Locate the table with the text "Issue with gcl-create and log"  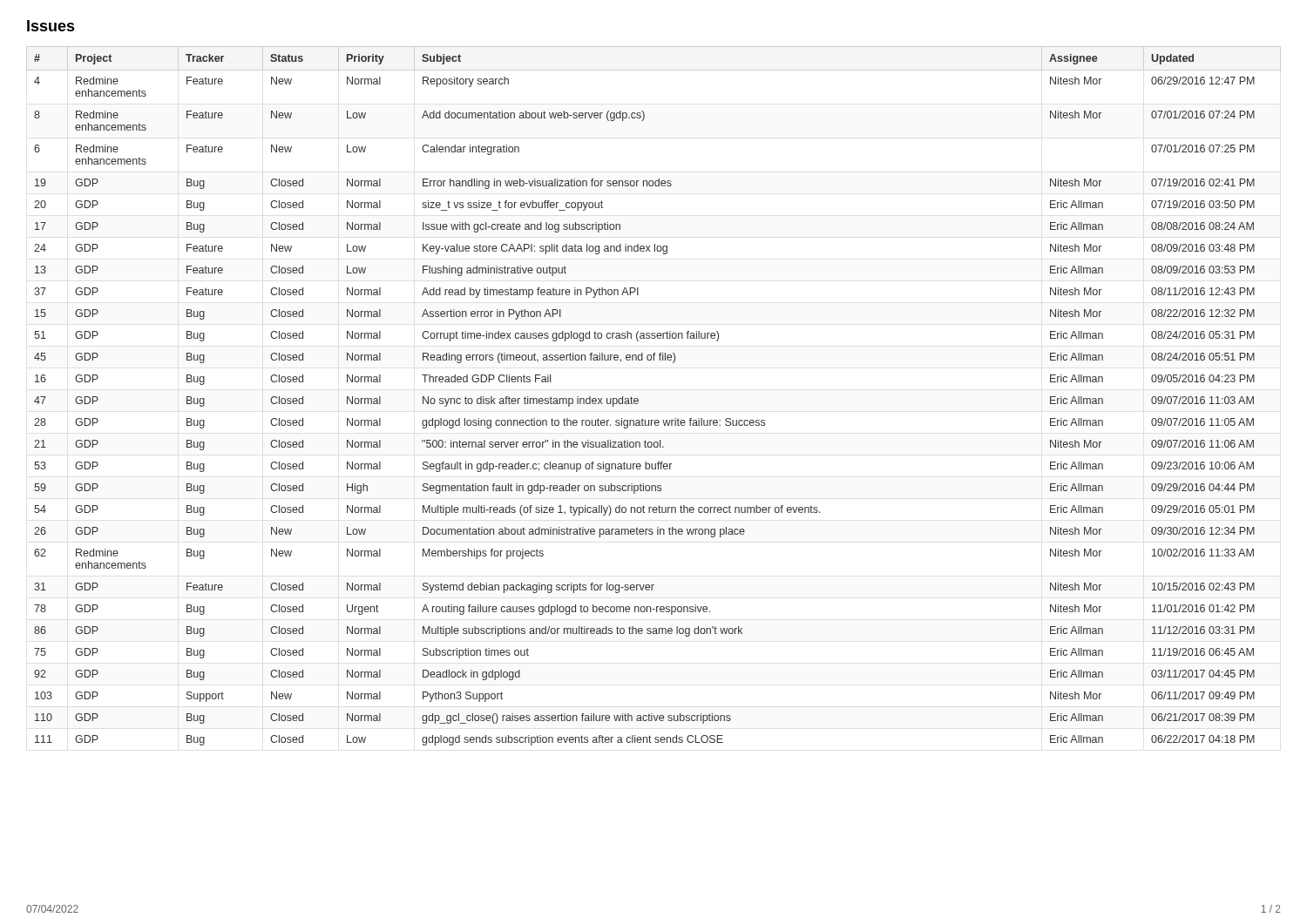coord(654,398)
